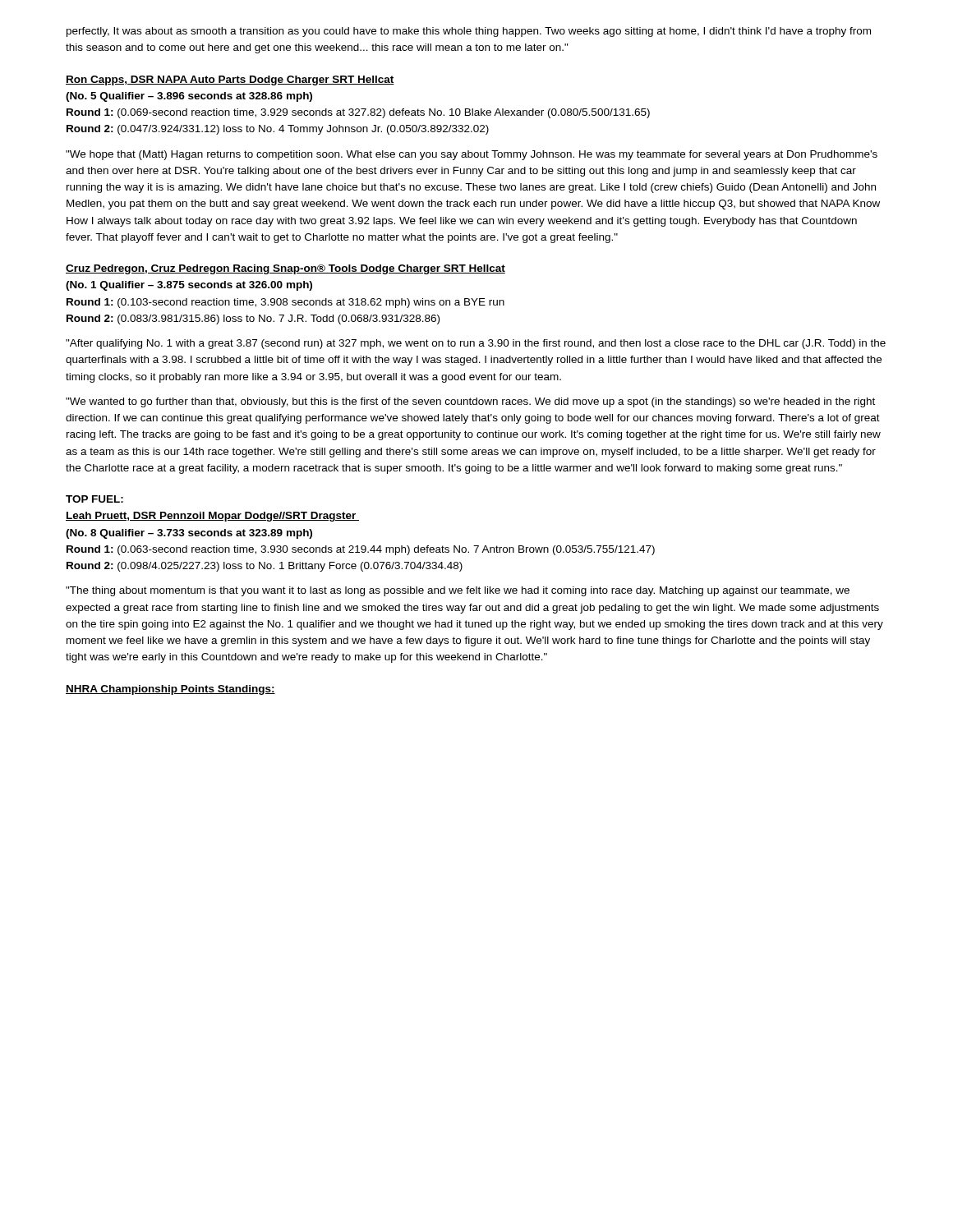Navigate to the block starting ""We wanted to go further"
The image size is (953, 1232).
click(x=473, y=434)
